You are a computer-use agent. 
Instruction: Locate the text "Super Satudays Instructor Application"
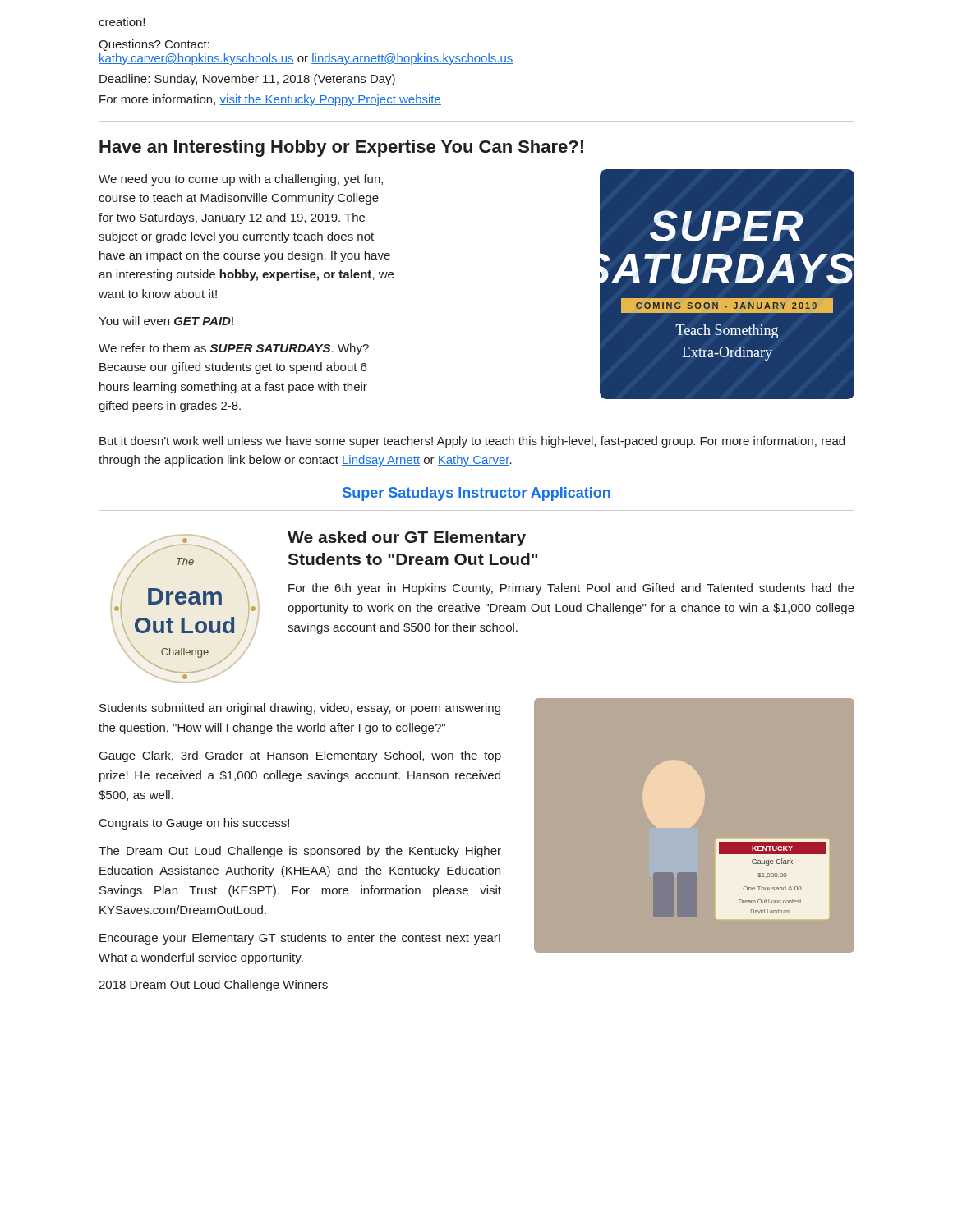click(x=476, y=492)
